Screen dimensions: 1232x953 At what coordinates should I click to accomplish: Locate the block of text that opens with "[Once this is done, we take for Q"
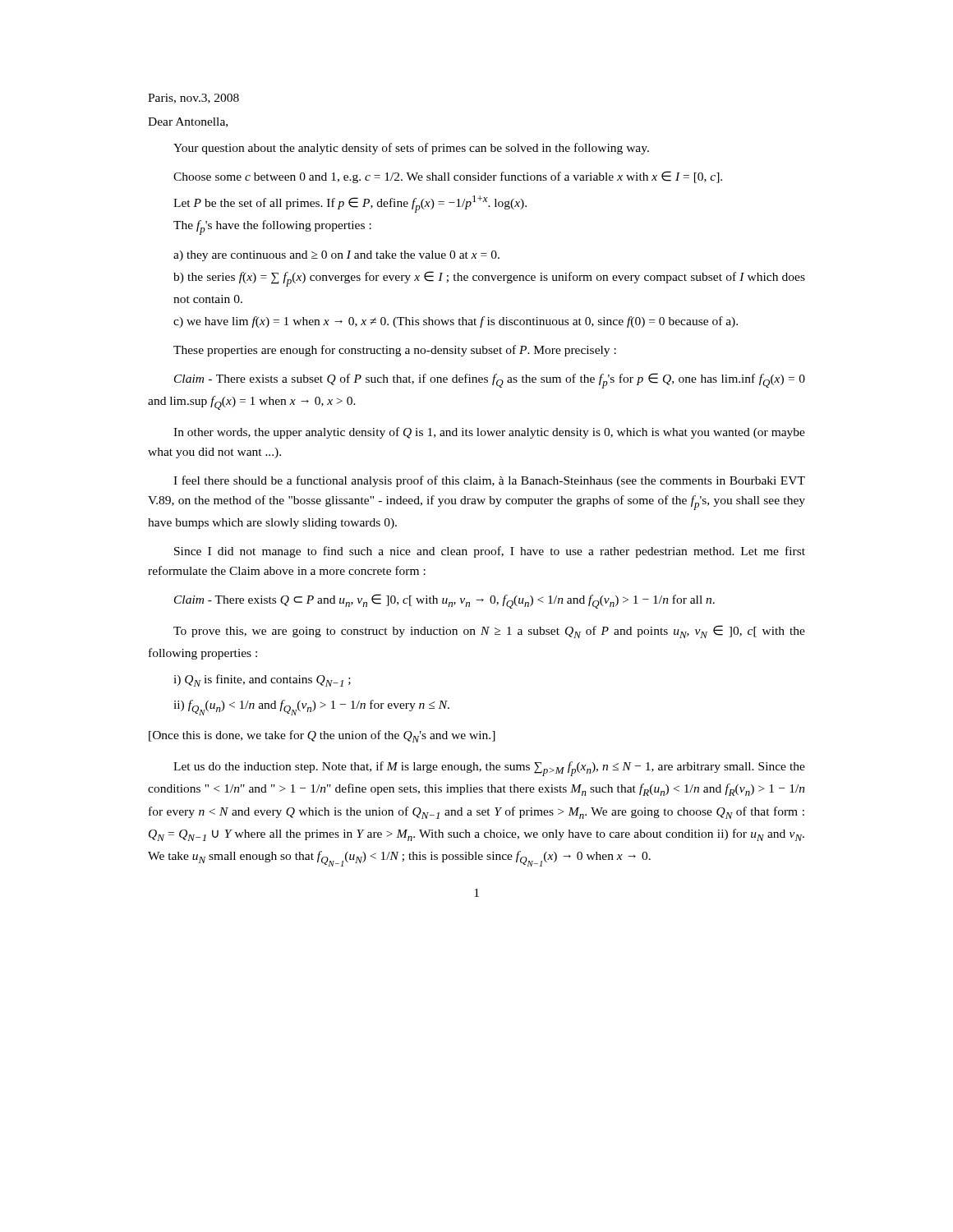coord(322,737)
